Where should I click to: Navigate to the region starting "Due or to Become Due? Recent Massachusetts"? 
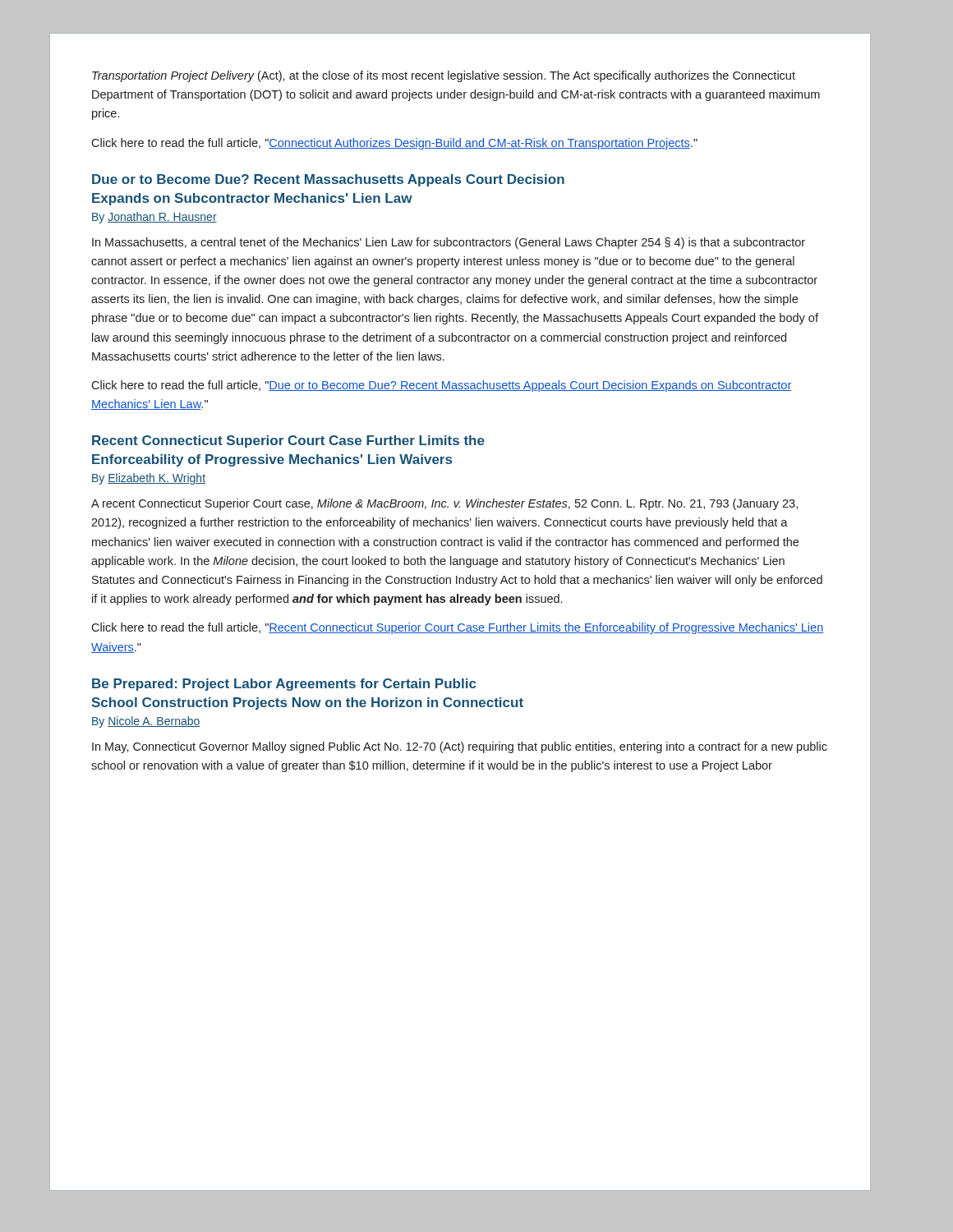[x=328, y=189]
